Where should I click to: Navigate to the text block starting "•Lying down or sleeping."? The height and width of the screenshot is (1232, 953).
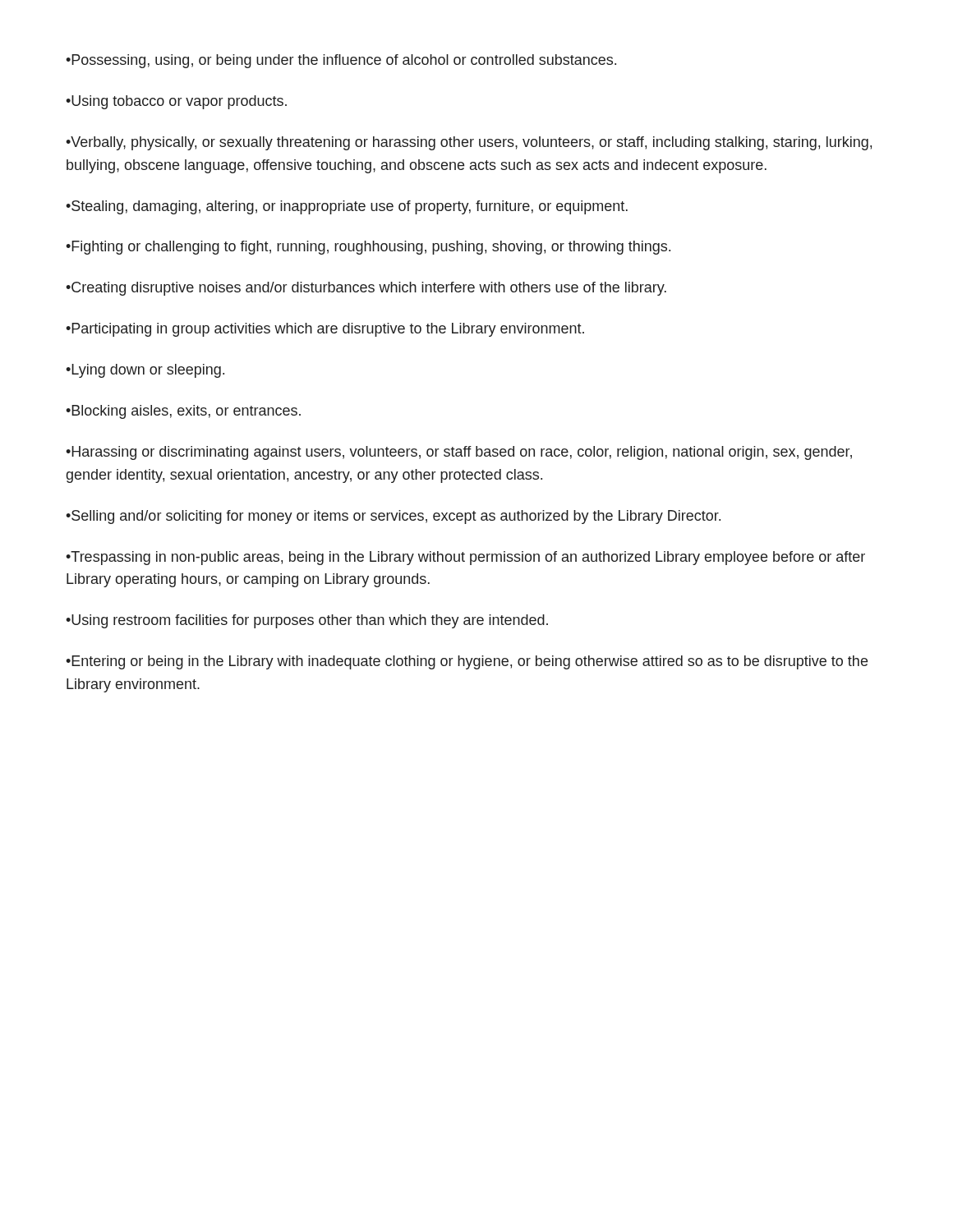coord(146,370)
